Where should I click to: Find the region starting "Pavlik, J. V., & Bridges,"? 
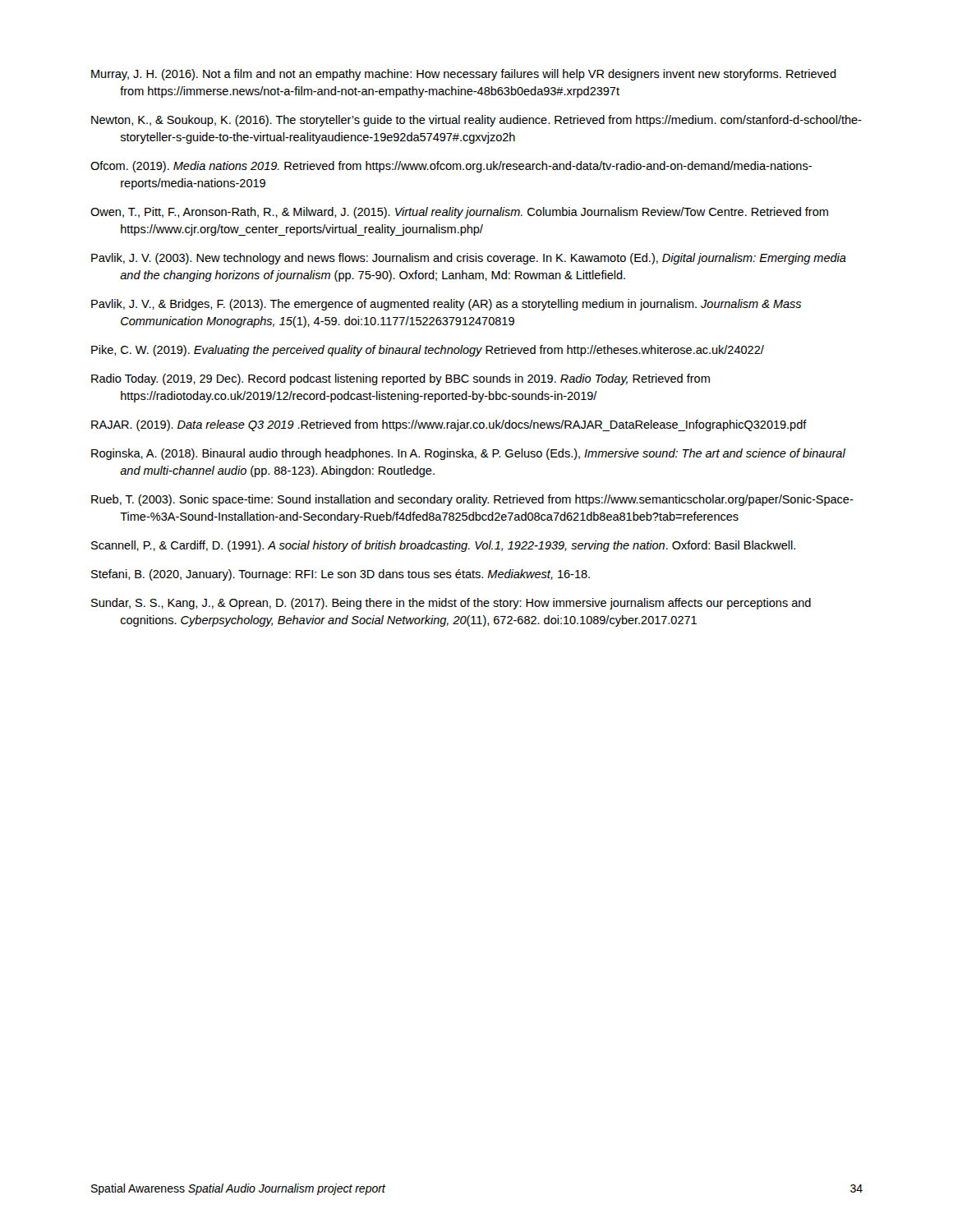(446, 313)
